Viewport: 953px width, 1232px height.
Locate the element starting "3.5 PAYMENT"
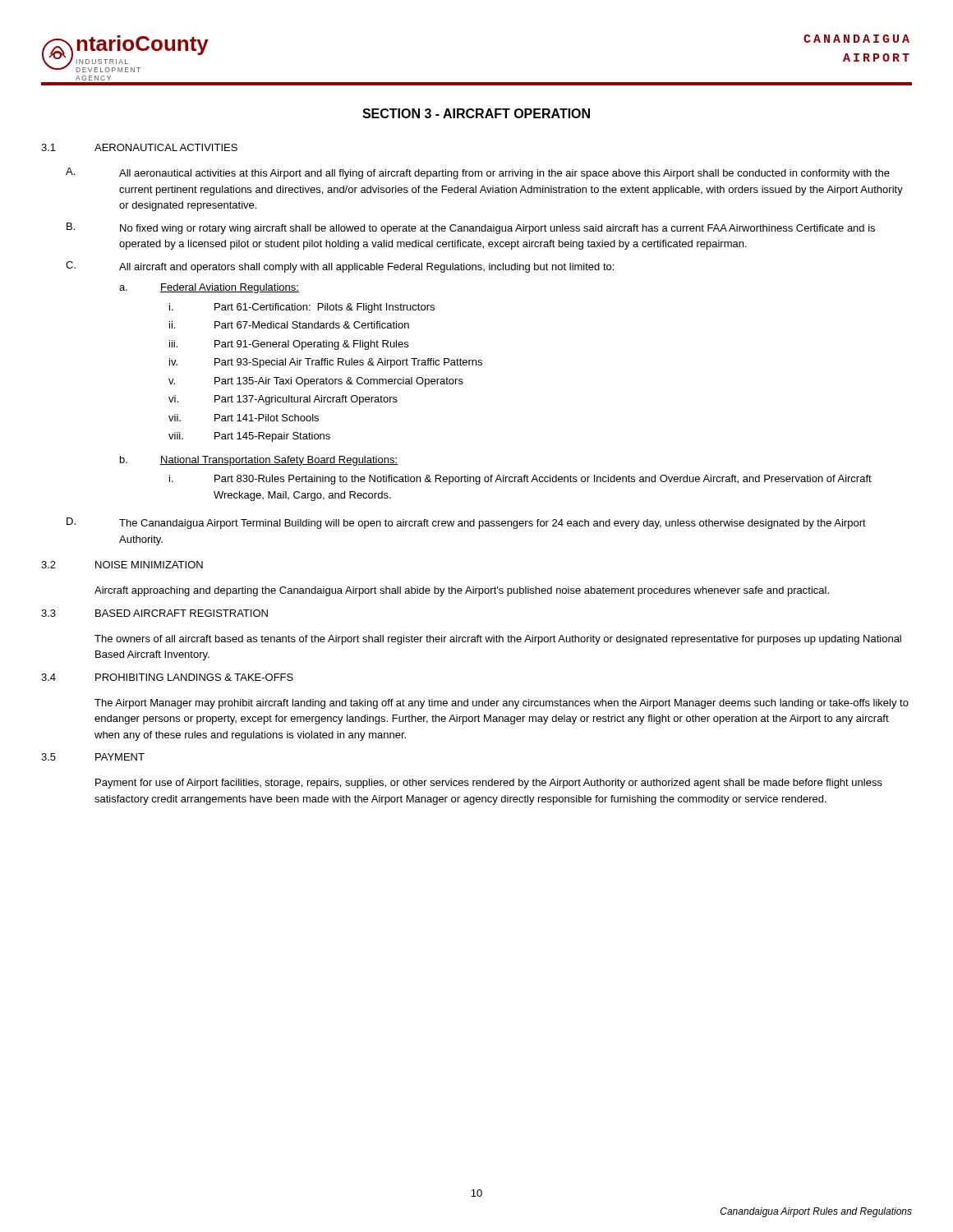click(x=93, y=757)
